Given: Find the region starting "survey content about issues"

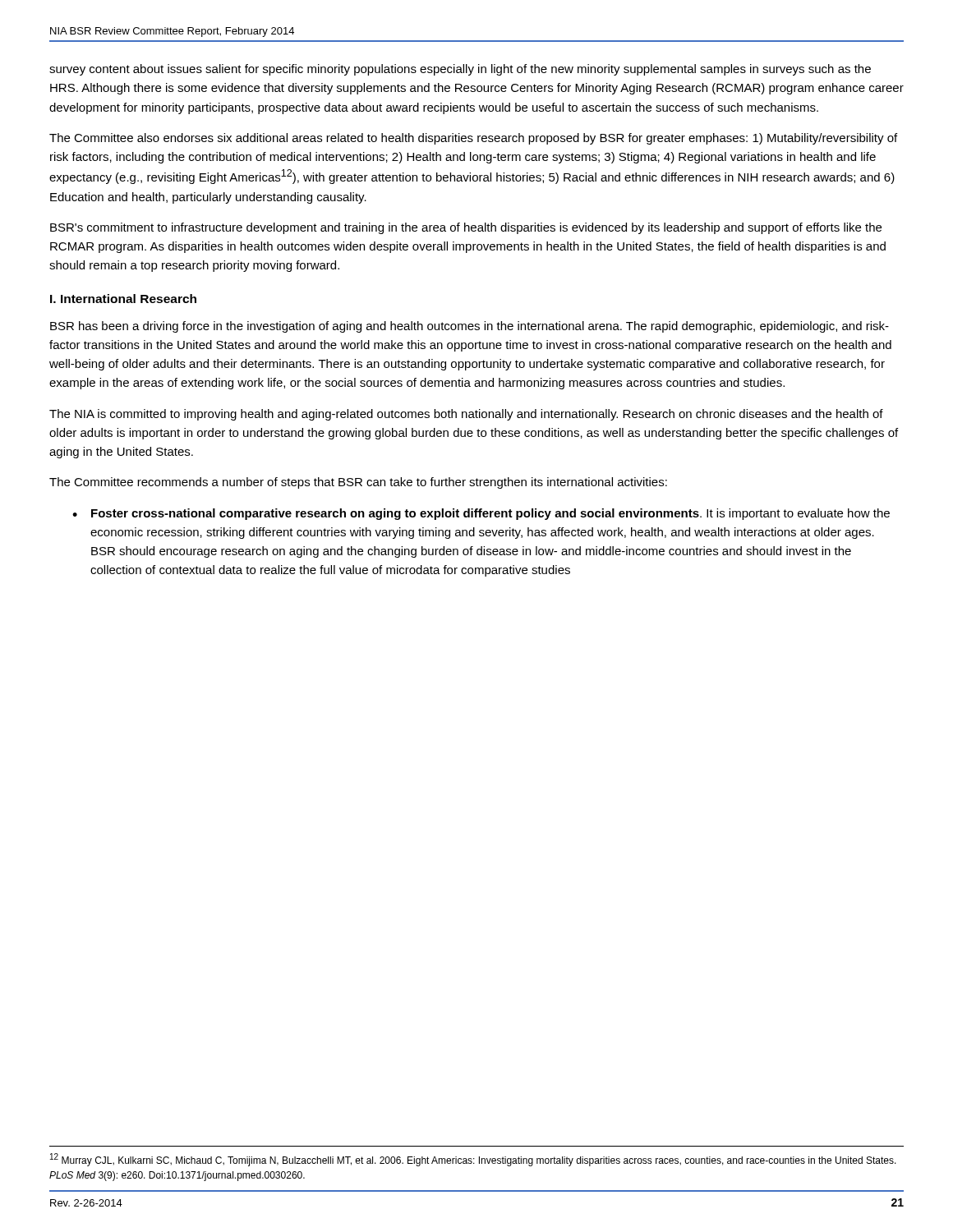Looking at the screenshot, I should [476, 88].
